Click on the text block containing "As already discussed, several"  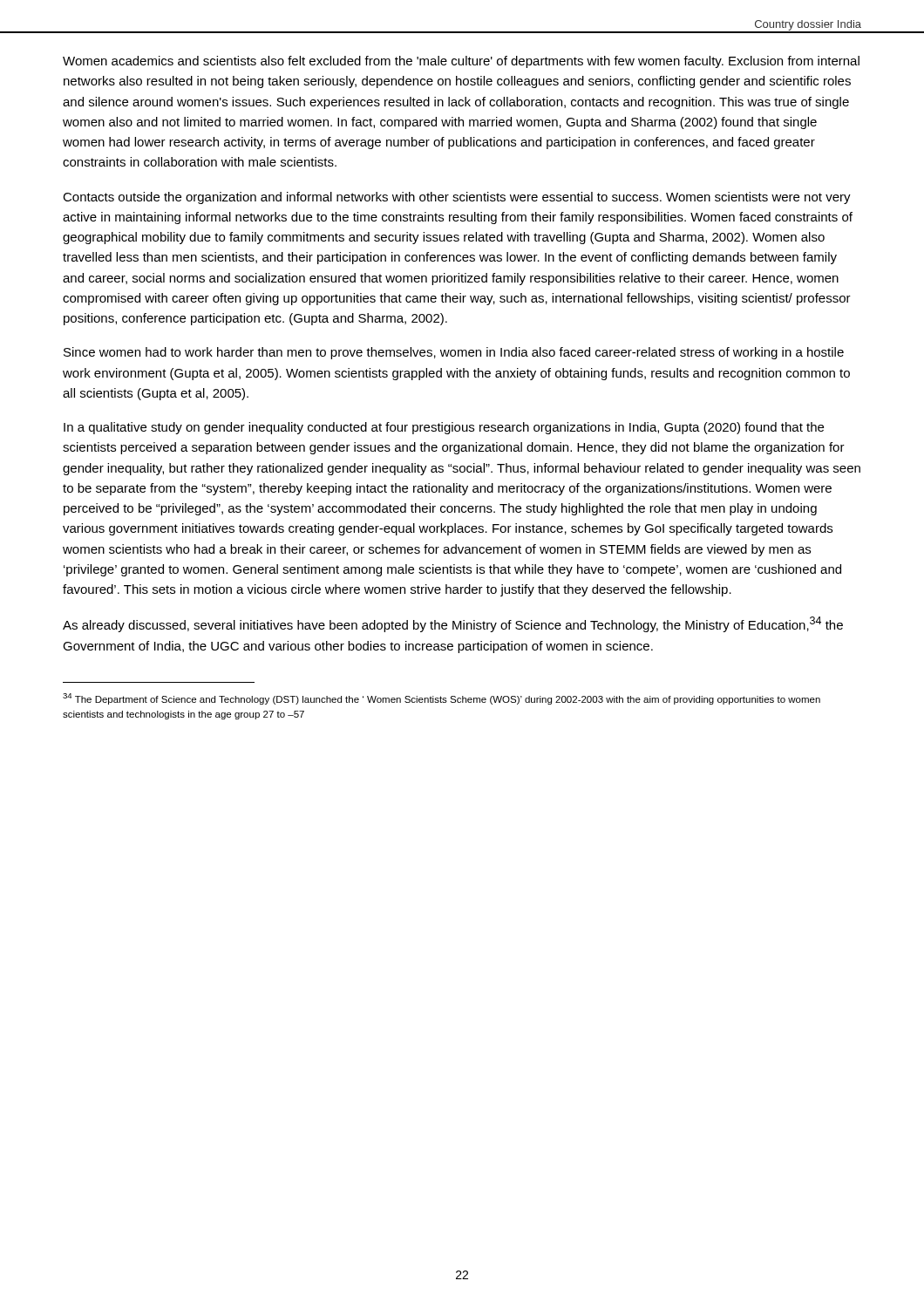(x=453, y=634)
